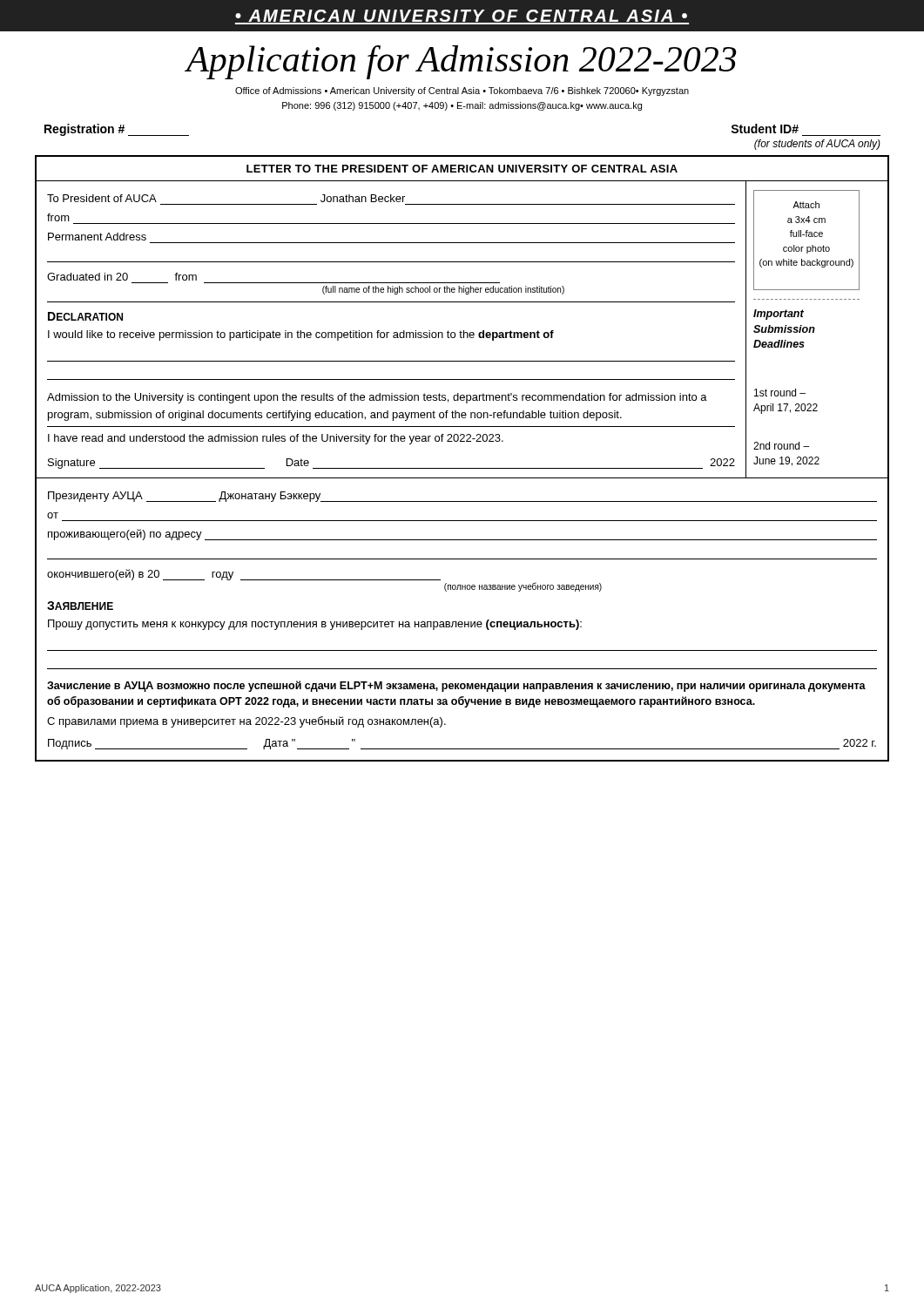924x1307 pixels.
Task: Click on the element starting "2nd round –June 19,"
Action: click(786, 454)
